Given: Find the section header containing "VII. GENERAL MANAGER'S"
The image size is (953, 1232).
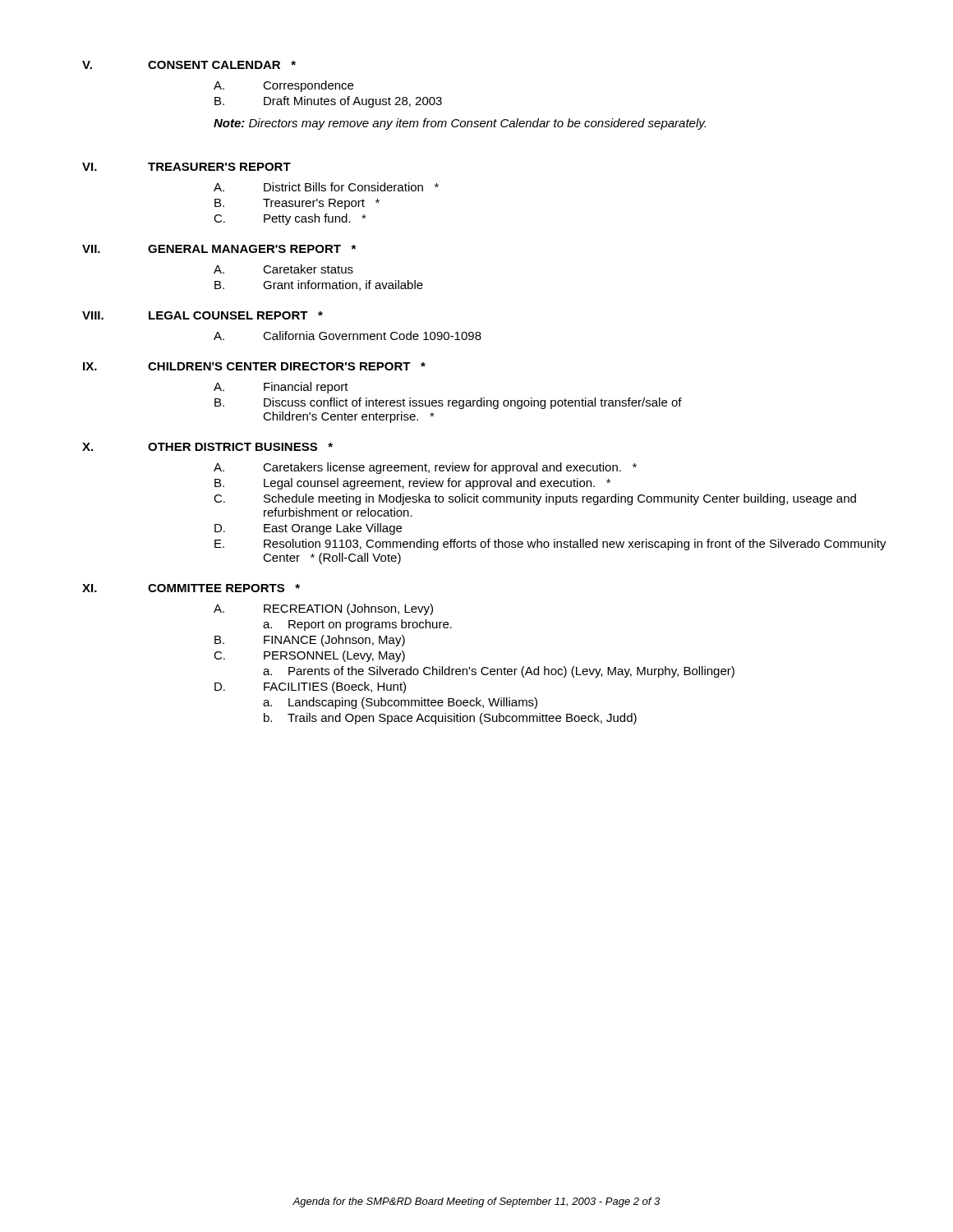Looking at the screenshot, I should pos(219,249).
